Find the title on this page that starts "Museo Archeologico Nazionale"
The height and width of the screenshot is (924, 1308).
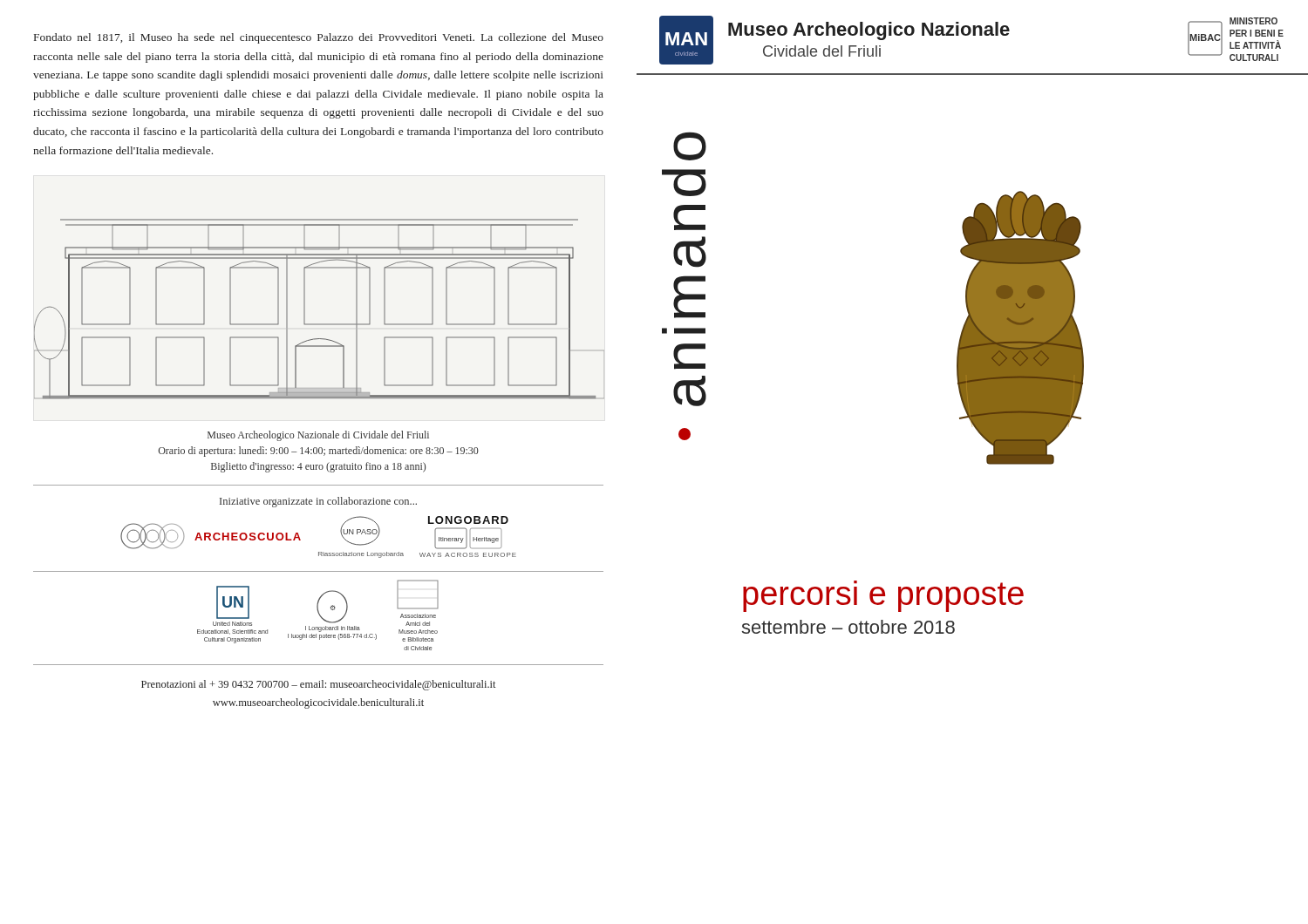pyautogui.click(x=869, y=40)
